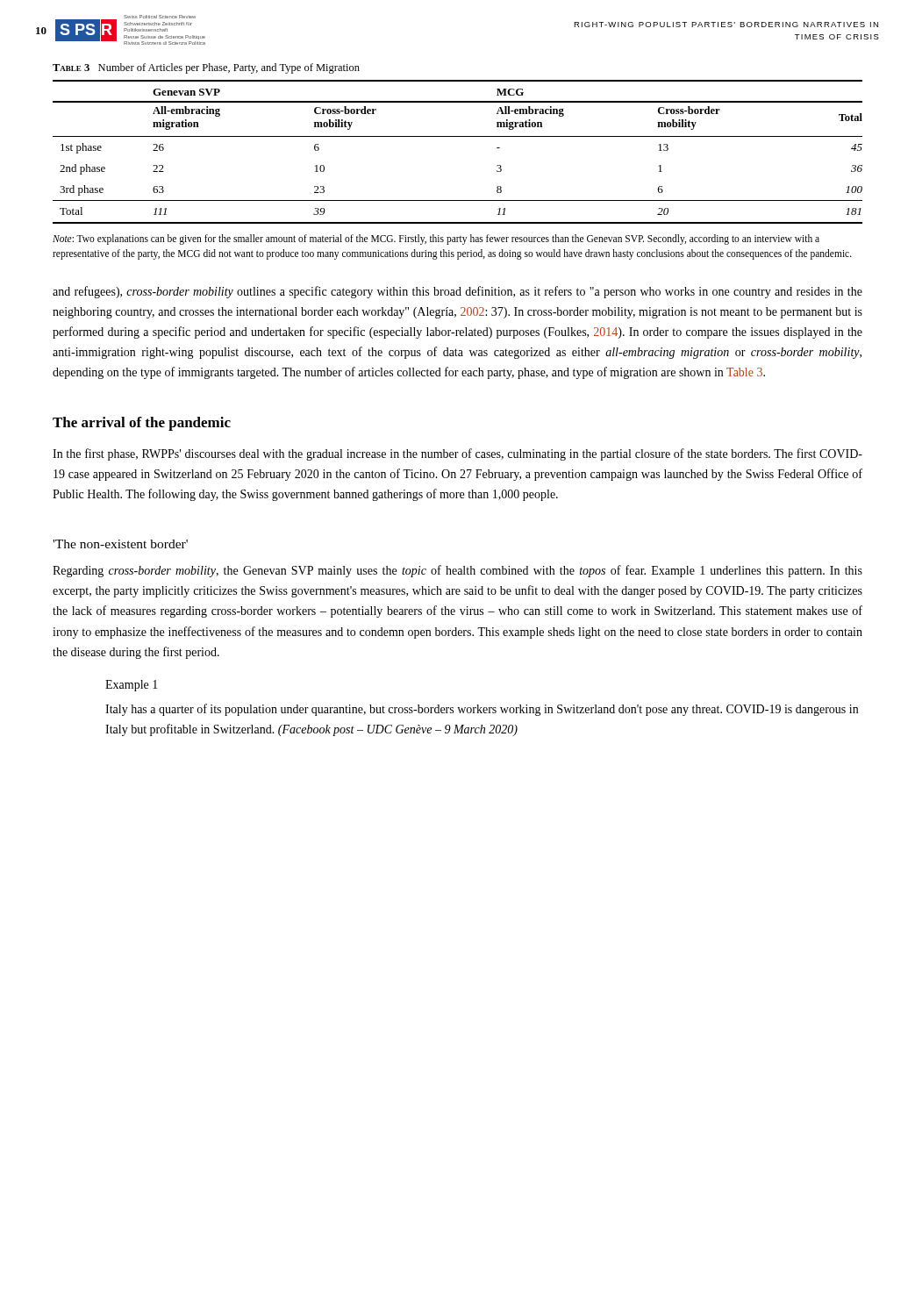
Task: Locate the region starting "Table 3 Number of Articles per"
Action: coord(206,68)
